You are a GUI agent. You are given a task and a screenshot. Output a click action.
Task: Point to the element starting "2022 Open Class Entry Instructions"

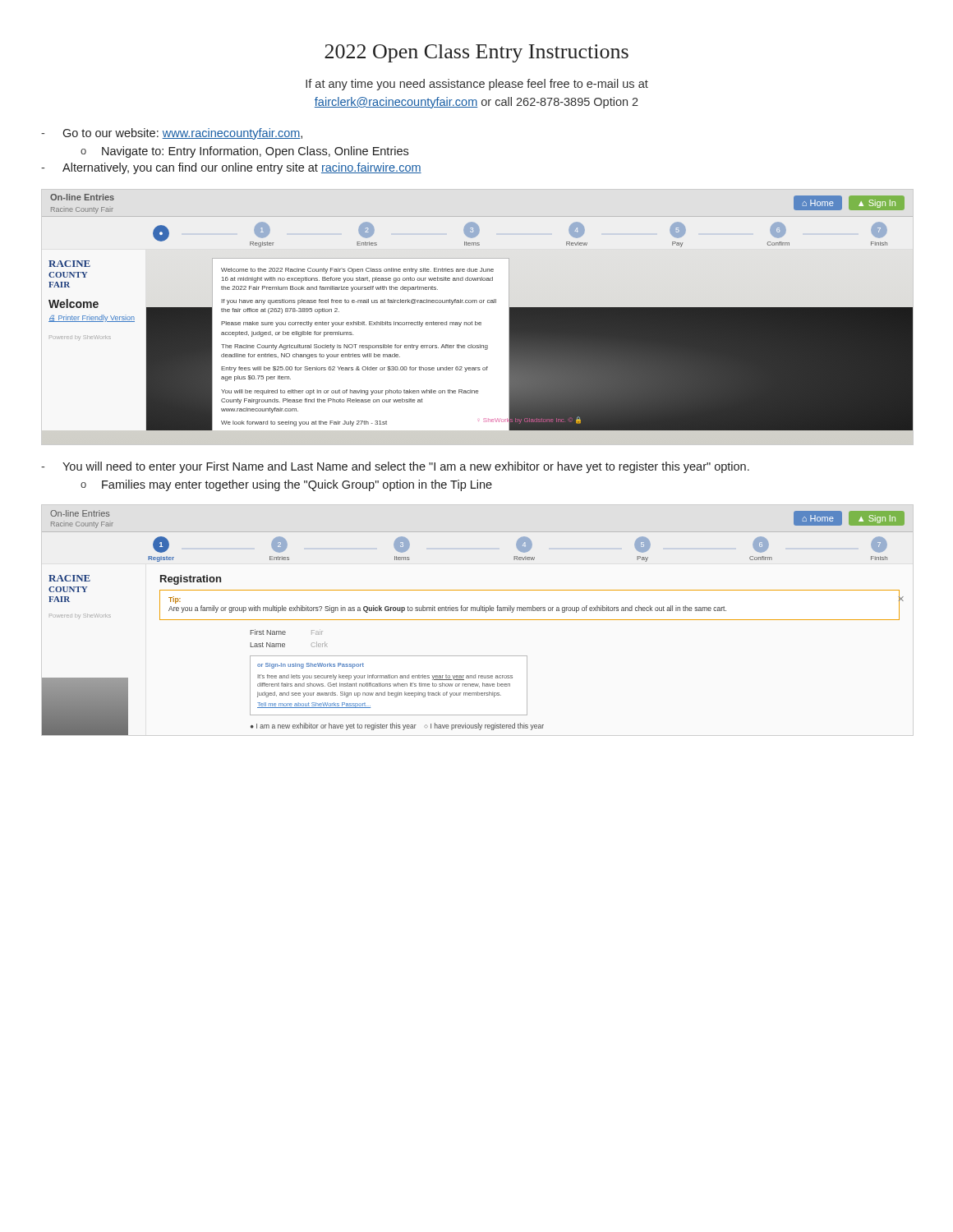pos(476,52)
